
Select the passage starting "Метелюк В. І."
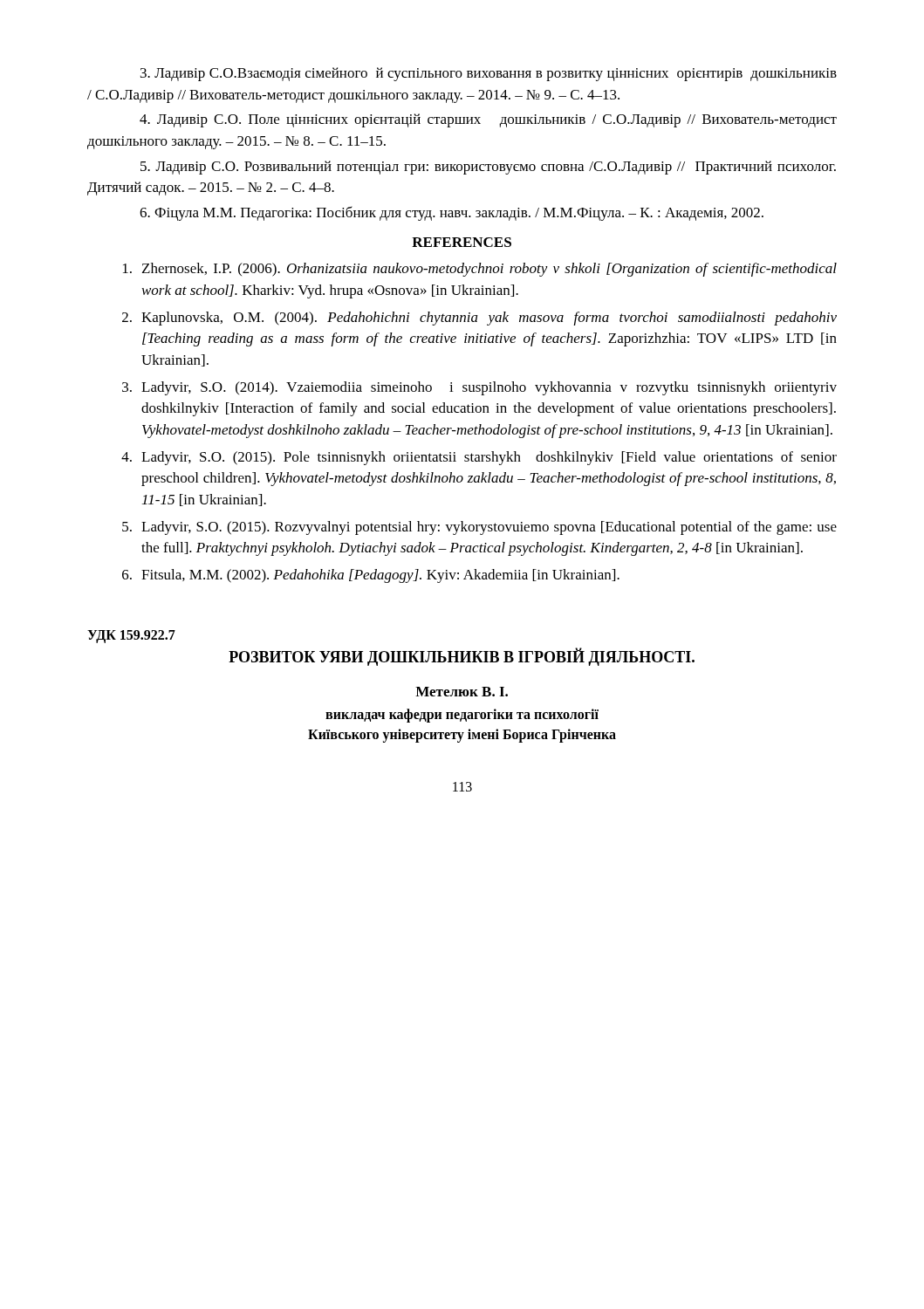coord(462,691)
